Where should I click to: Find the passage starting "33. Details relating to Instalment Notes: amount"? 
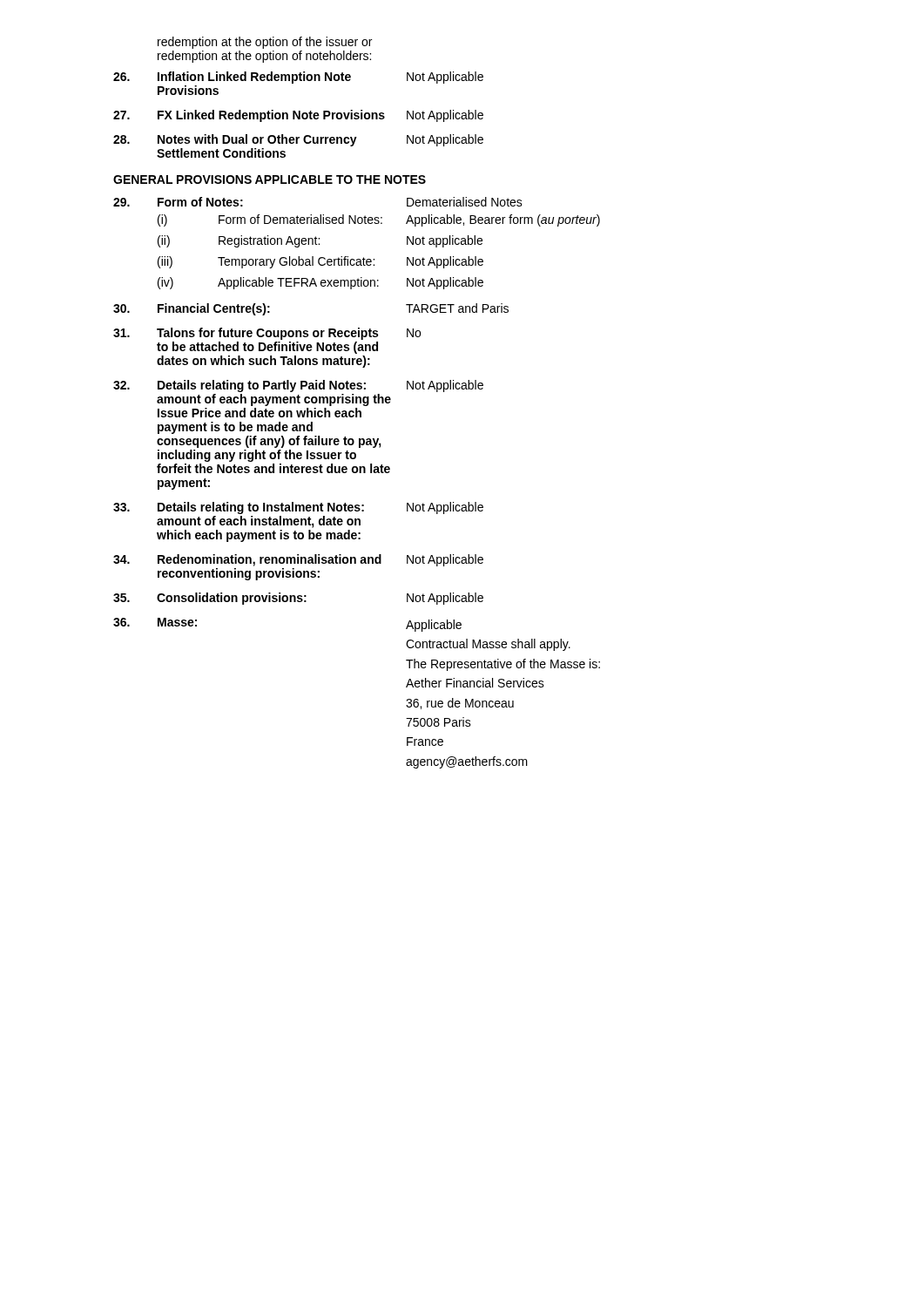click(x=484, y=521)
